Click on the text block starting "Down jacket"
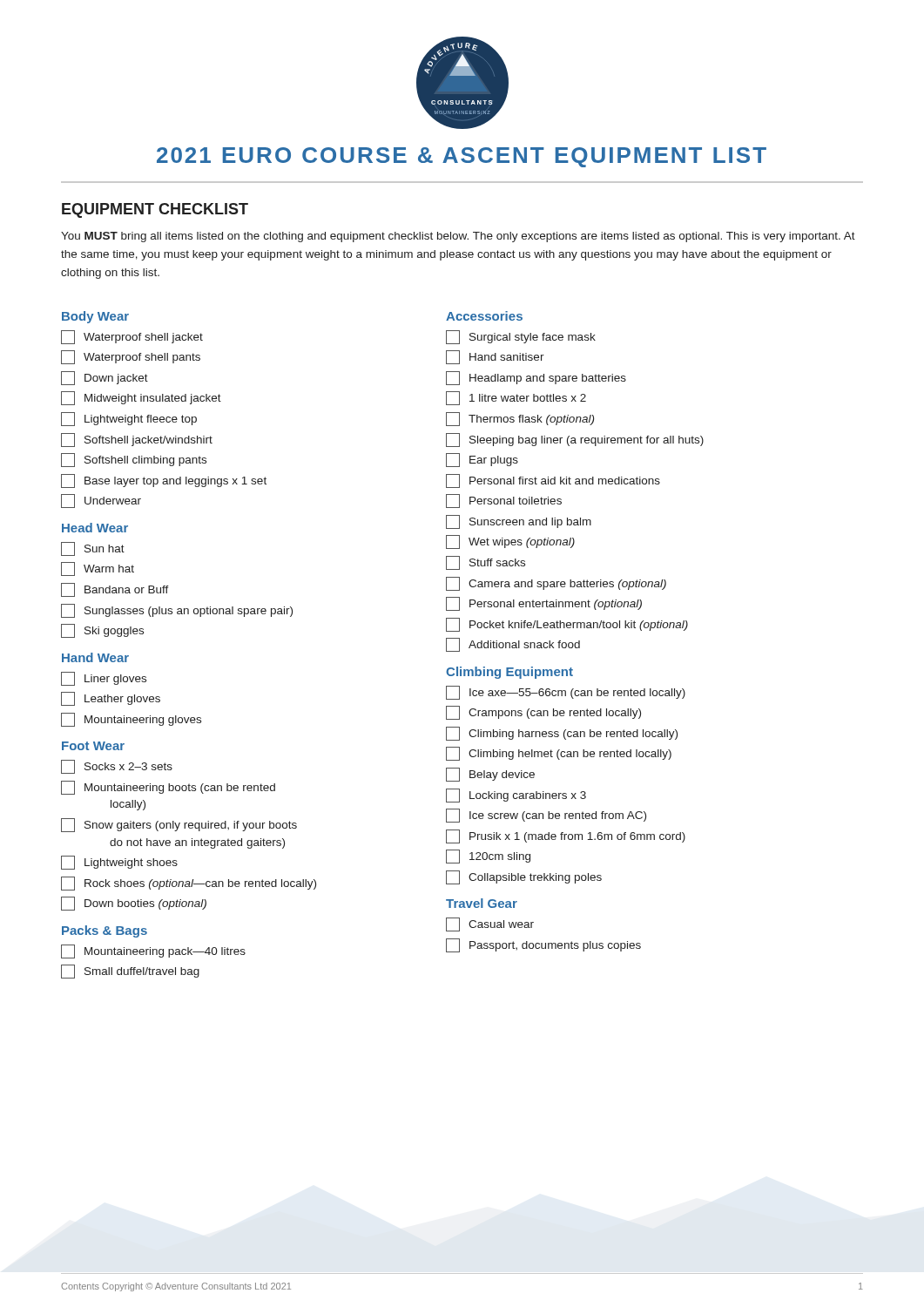 click(x=104, y=378)
